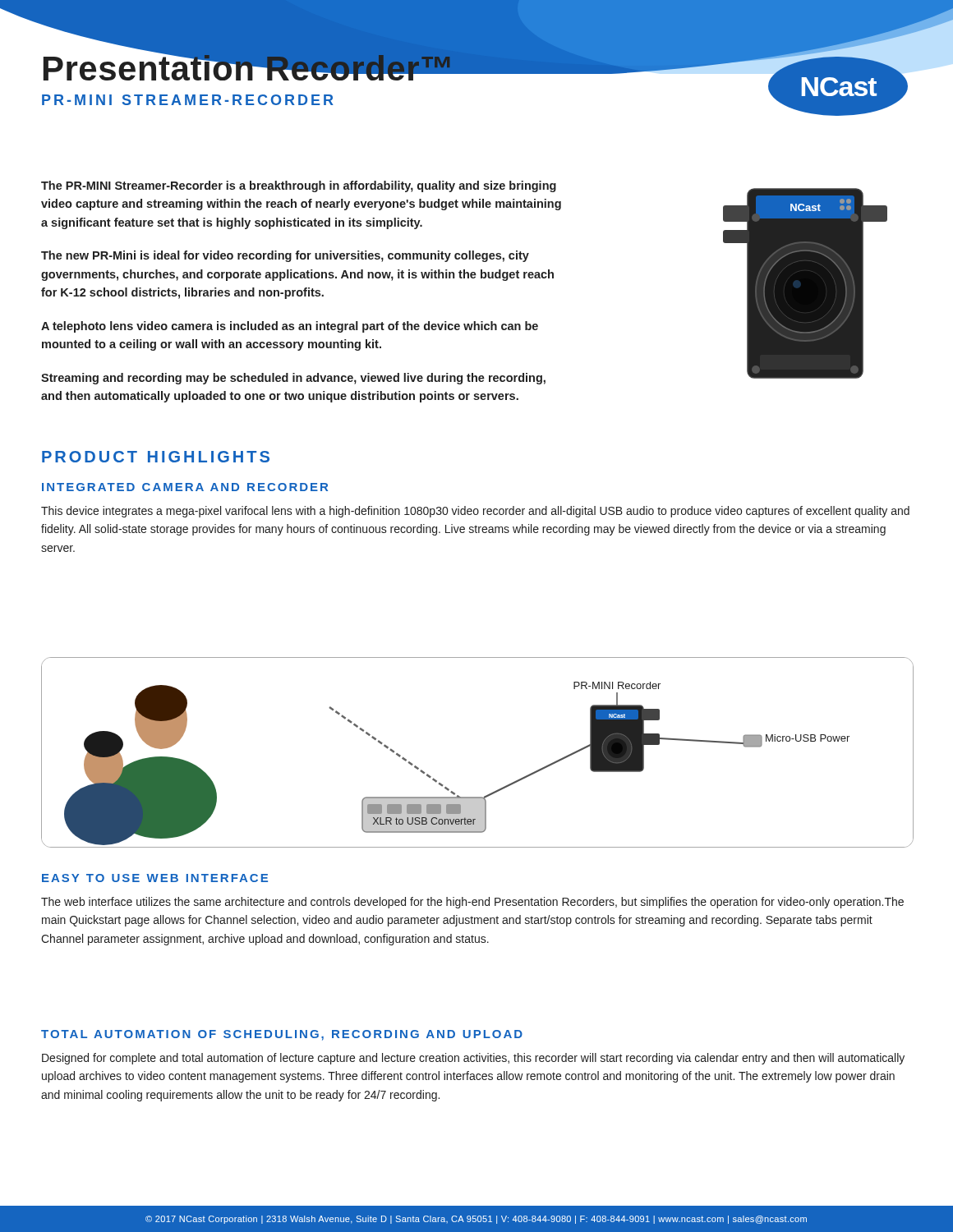Locate the block of text that opens with "A telephoto lens video camera is"
Viewport: 953px width, 1232px height.
point(304,335)
